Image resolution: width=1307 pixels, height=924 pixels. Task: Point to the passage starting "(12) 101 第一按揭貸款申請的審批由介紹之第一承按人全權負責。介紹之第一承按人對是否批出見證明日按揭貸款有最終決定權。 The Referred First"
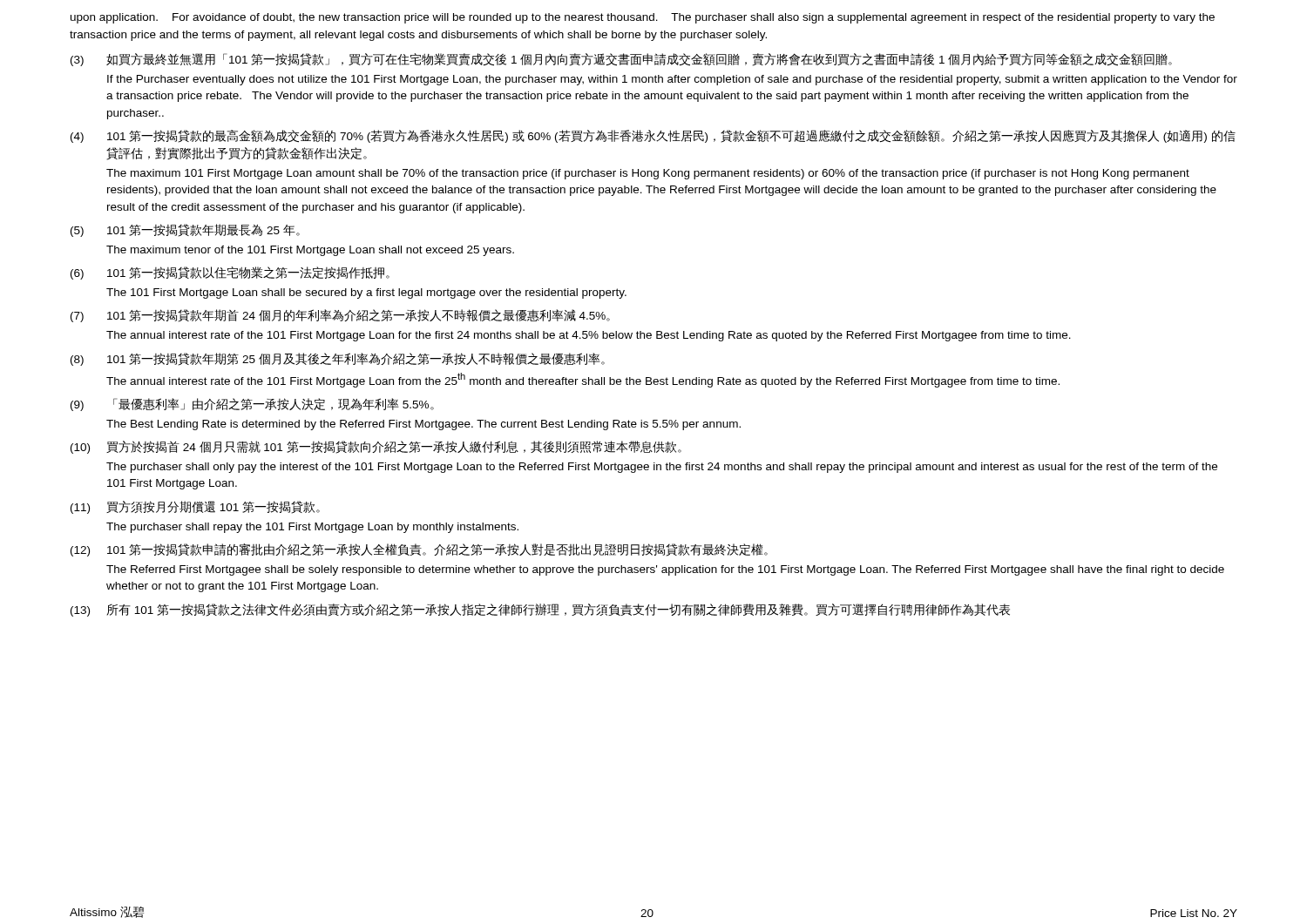[x=654, y=569]
